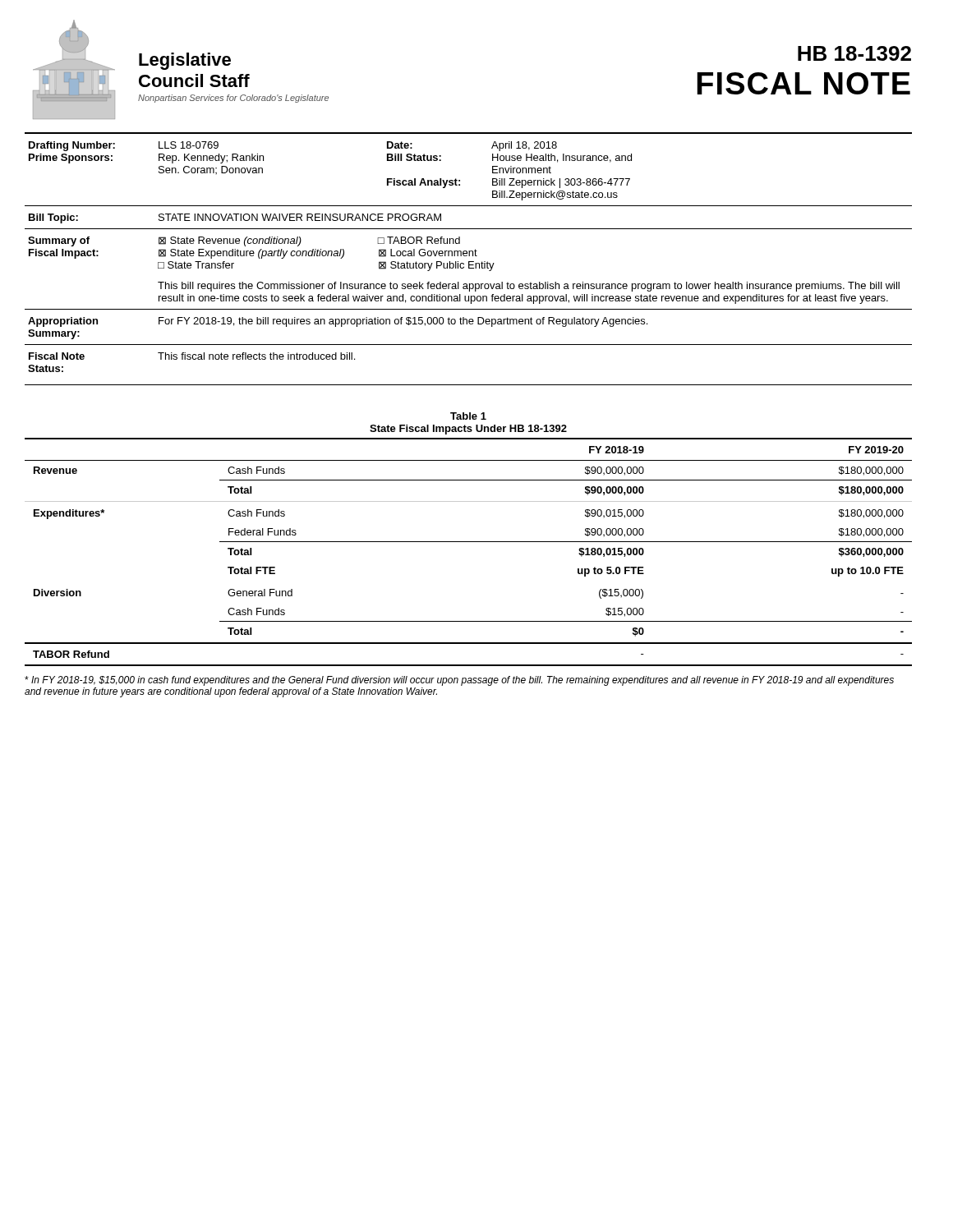Viewport: 953px width, 1232px height.
Task: Locate the table with the text "Cash Funds"
Action: pos(468,552)
